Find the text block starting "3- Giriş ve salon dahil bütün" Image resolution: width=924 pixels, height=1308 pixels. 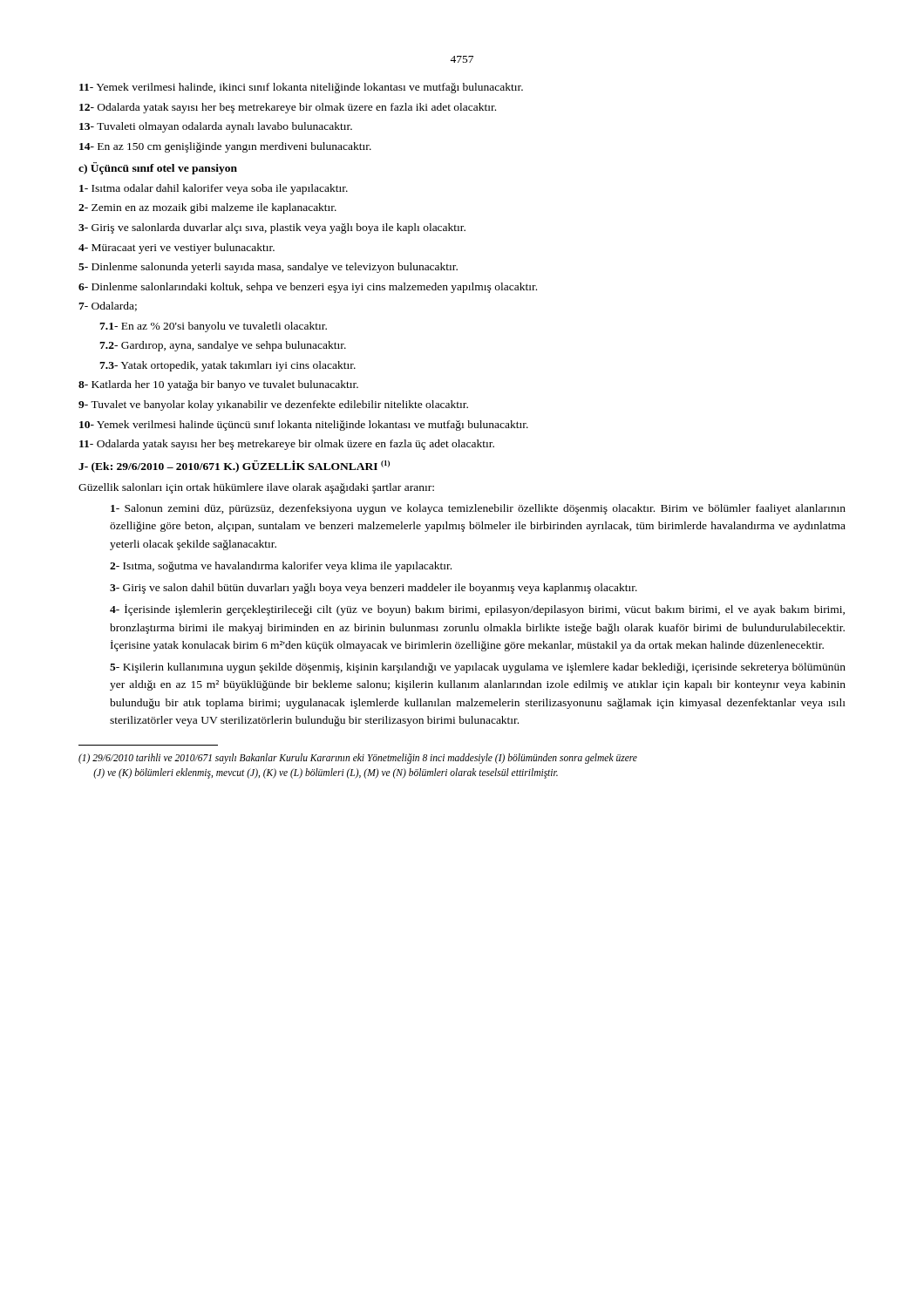(x=374, y=587)
